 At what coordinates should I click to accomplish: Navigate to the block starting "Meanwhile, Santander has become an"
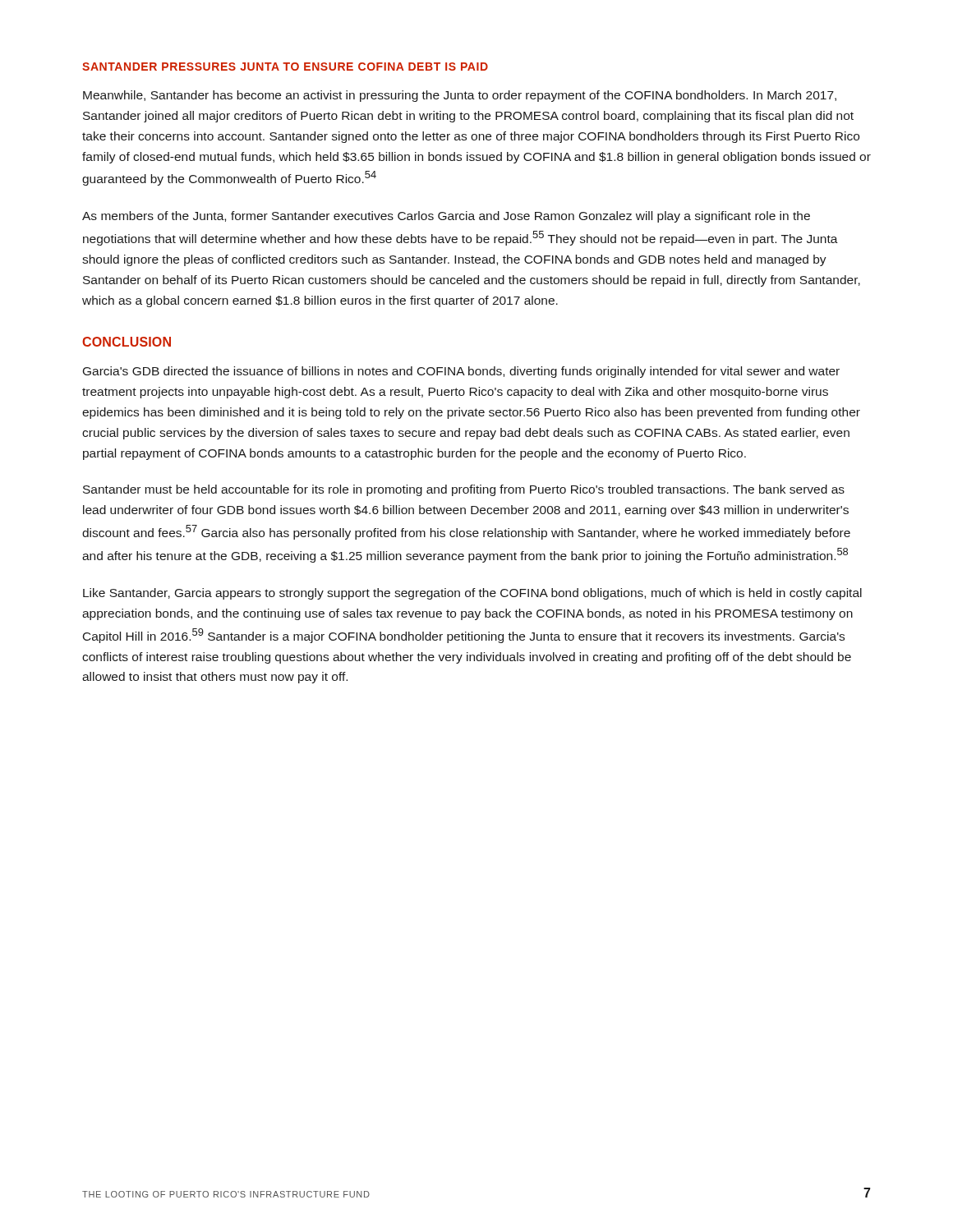click(476, 137)
